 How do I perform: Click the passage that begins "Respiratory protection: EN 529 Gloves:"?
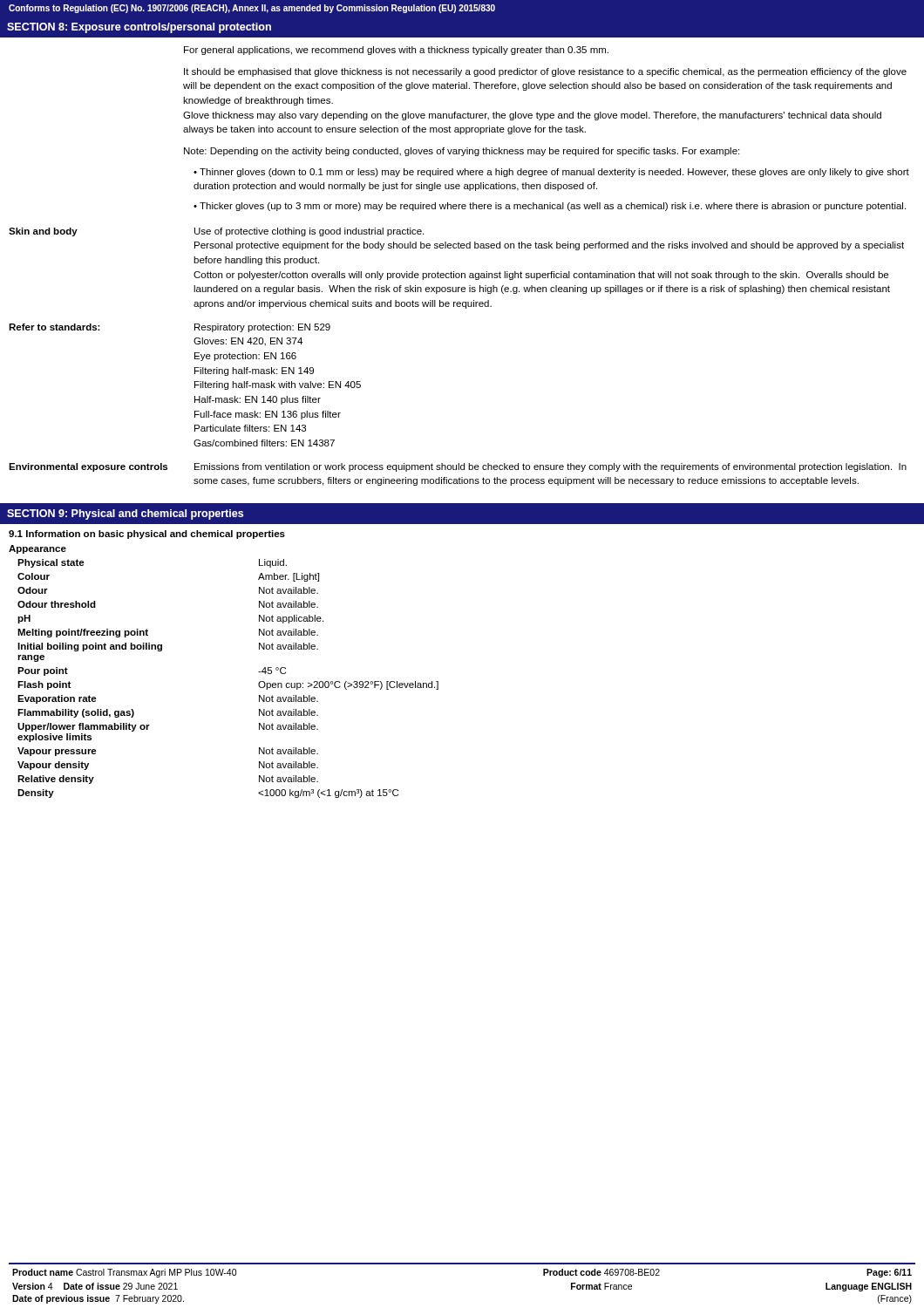(277, 385)
